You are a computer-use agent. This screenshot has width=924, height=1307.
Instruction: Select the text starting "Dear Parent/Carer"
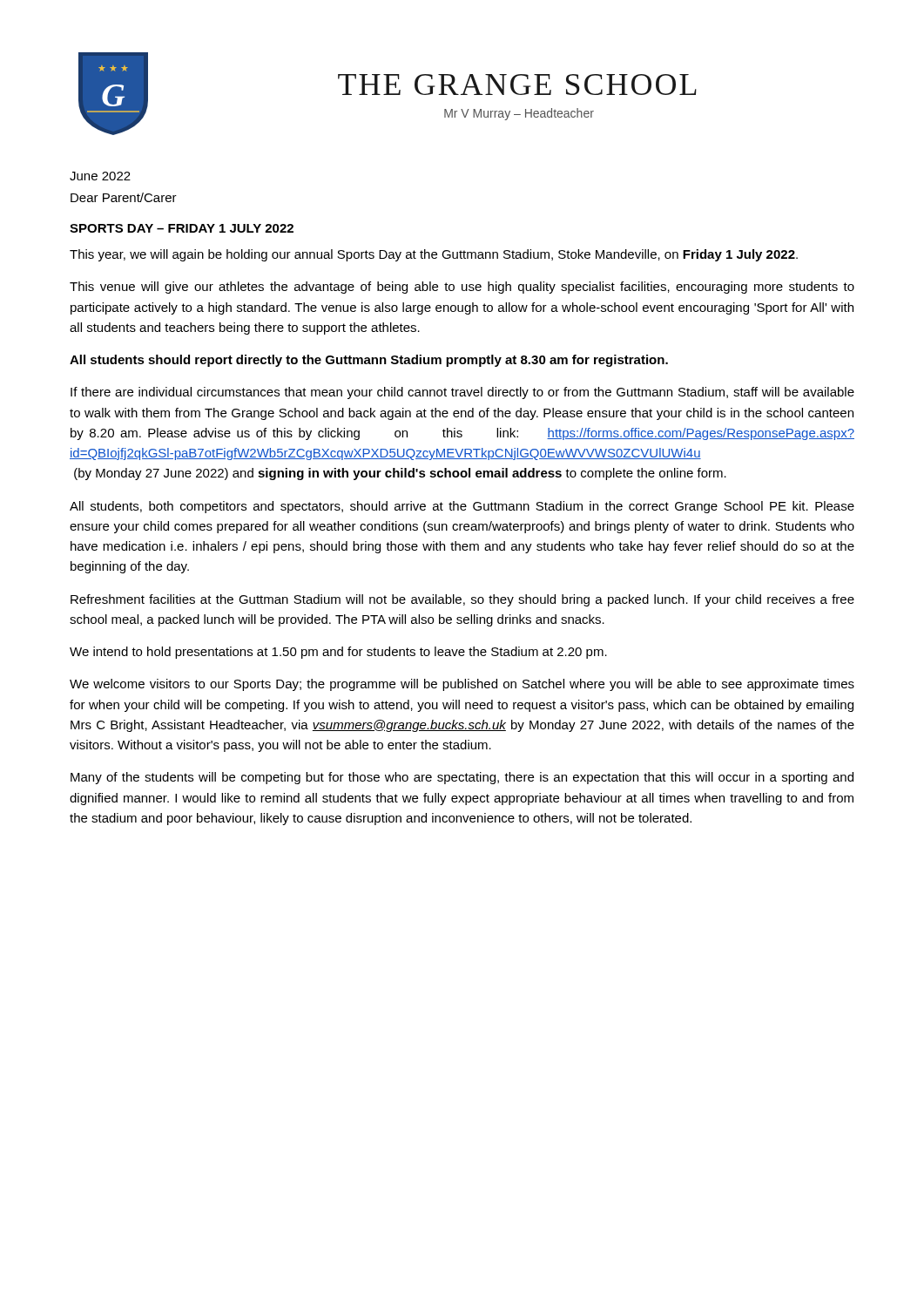coord(123,197)
